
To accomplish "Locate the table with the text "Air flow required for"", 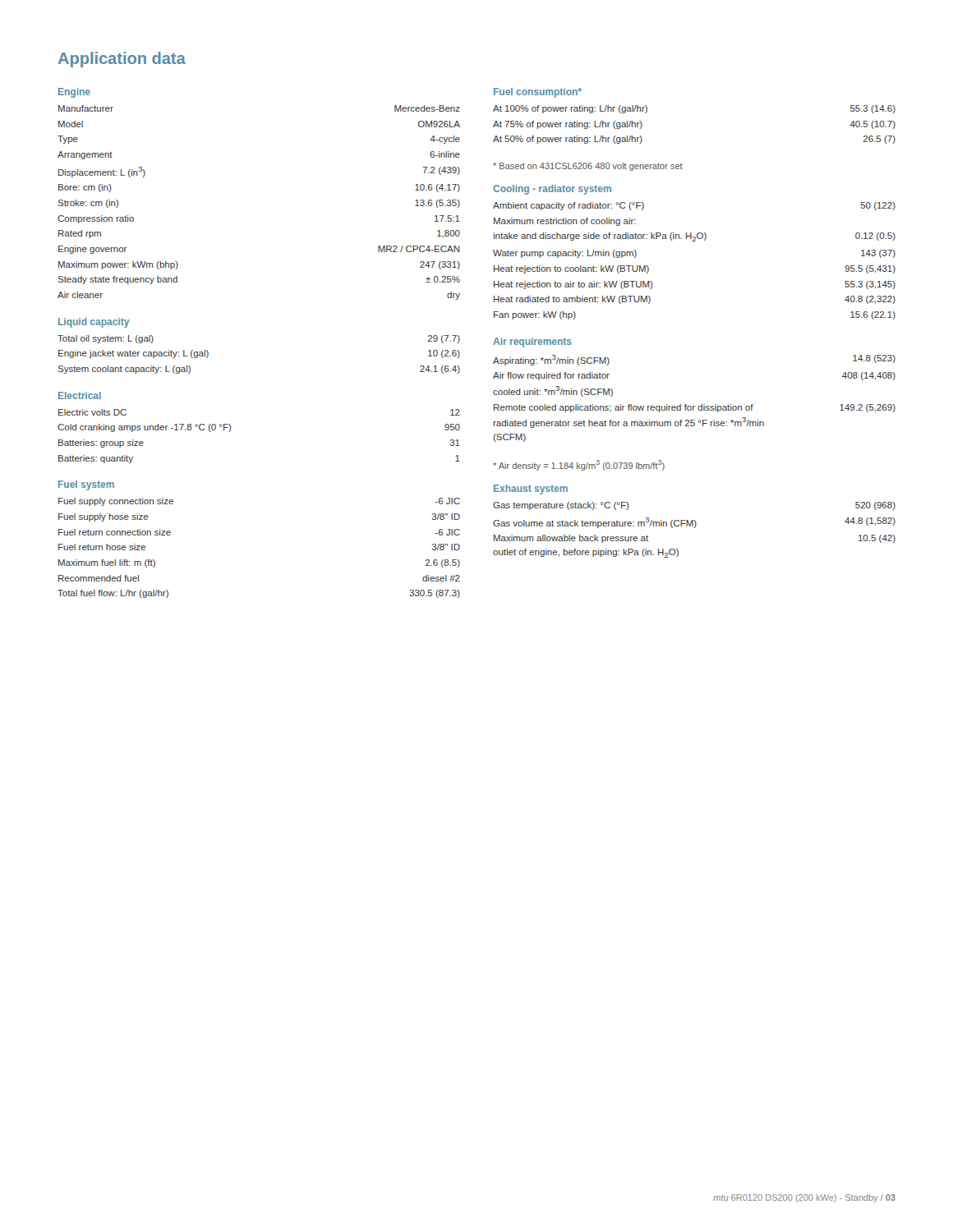I will click(x=694, y=398).
